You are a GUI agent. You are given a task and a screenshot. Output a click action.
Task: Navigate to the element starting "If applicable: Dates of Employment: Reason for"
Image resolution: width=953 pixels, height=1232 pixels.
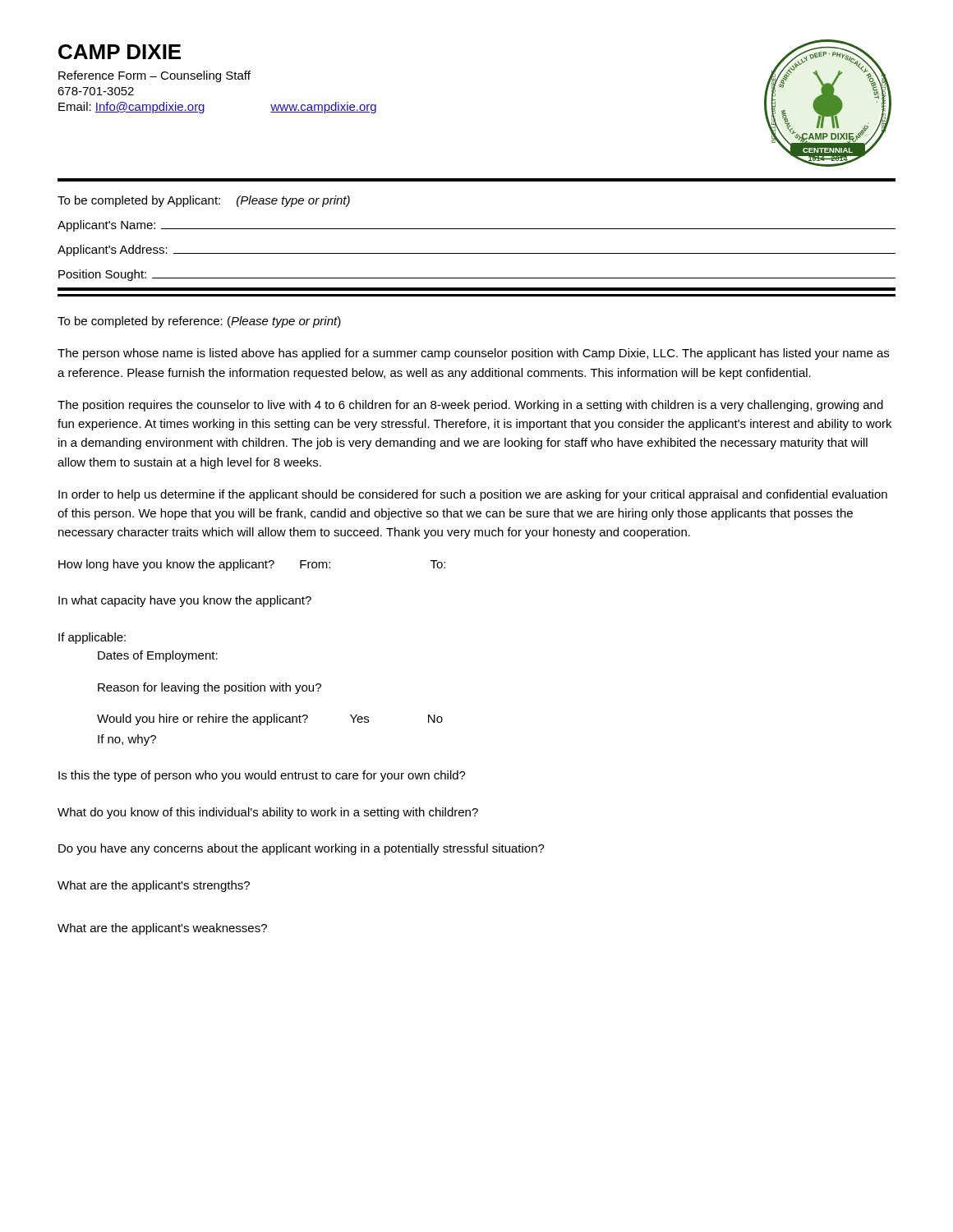pos(92,638)
